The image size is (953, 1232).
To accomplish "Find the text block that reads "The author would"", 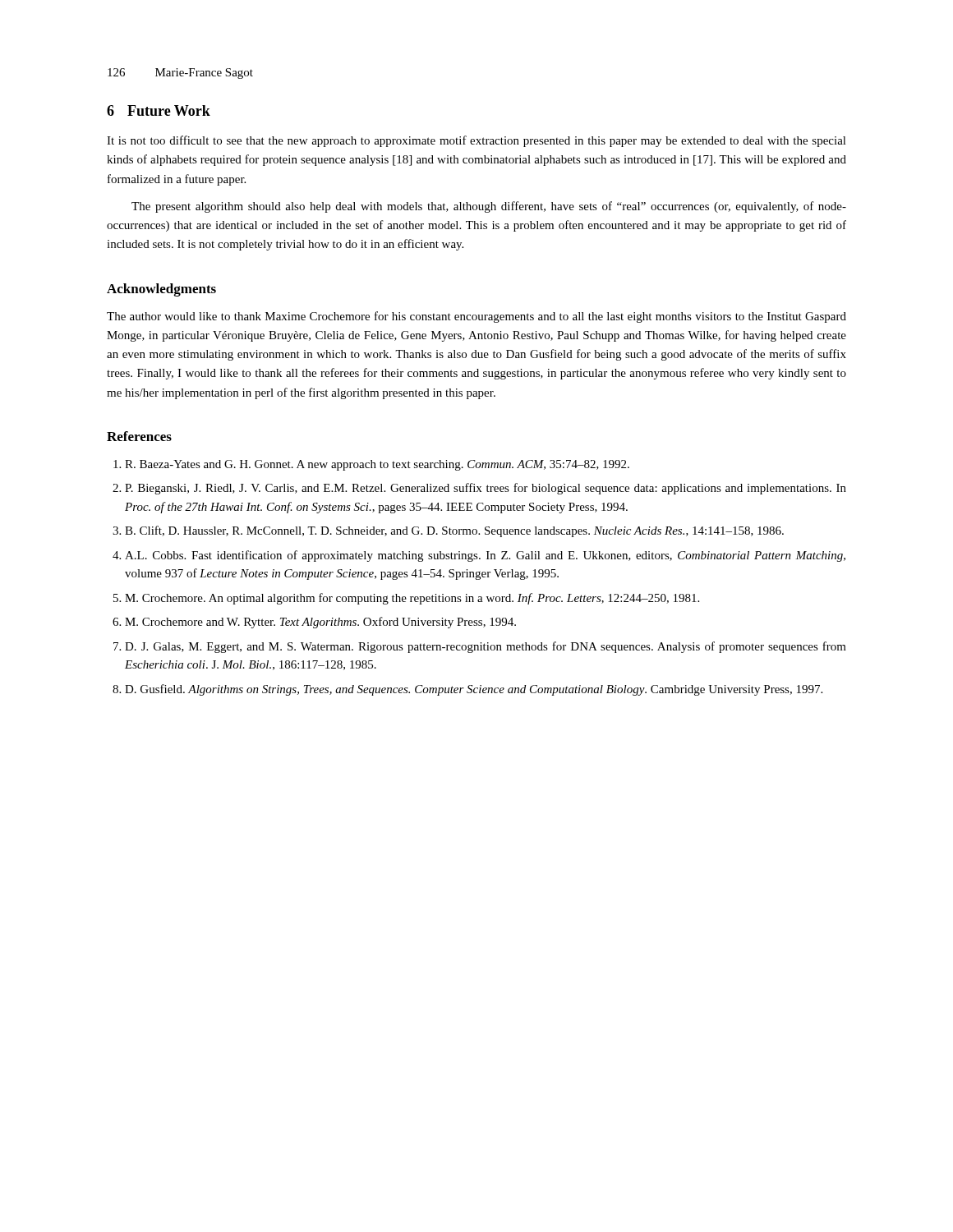I will (x=476, y=355).
